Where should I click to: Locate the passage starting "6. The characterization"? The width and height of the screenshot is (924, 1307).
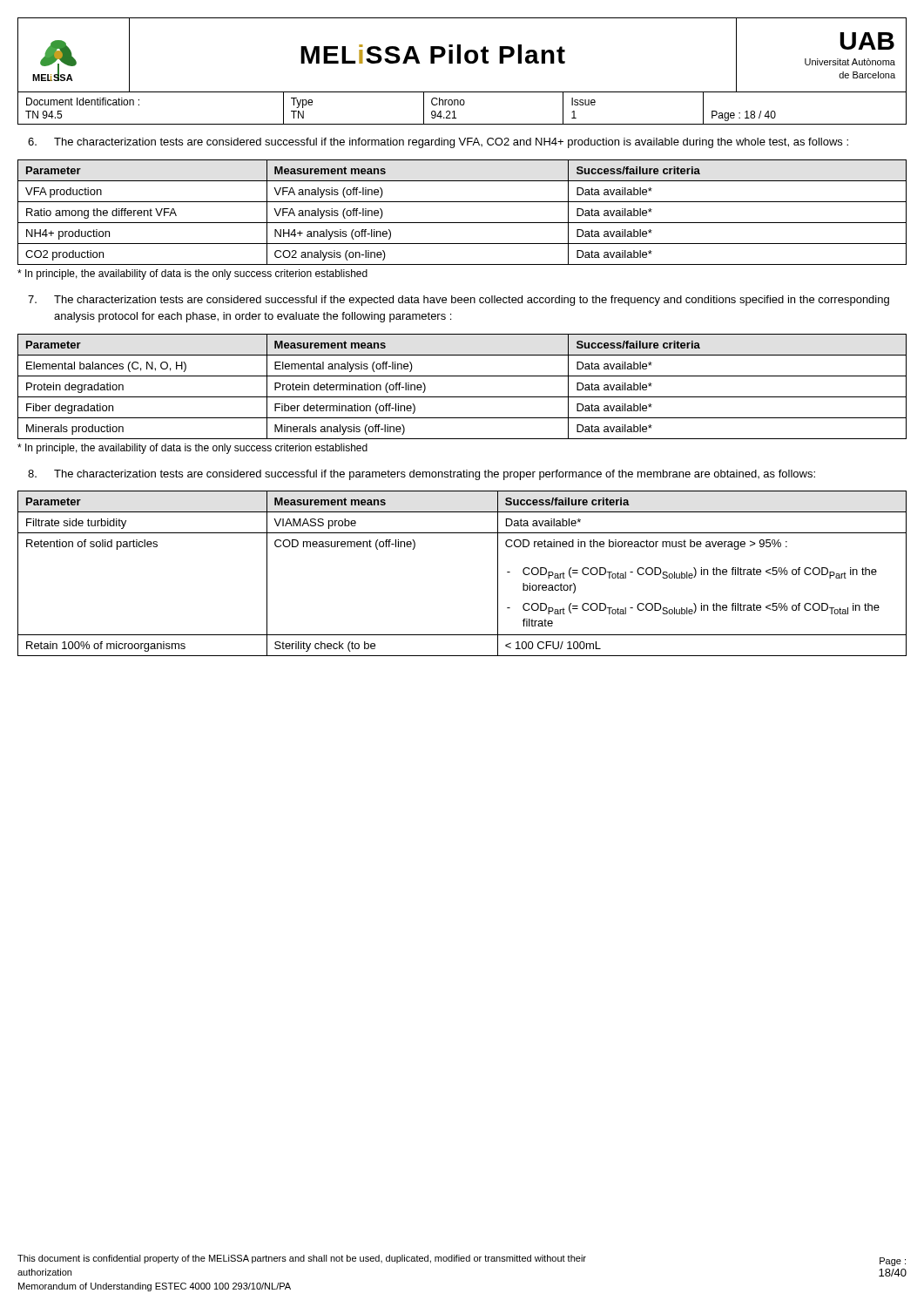pyautogui.click(x=466, y=142)
